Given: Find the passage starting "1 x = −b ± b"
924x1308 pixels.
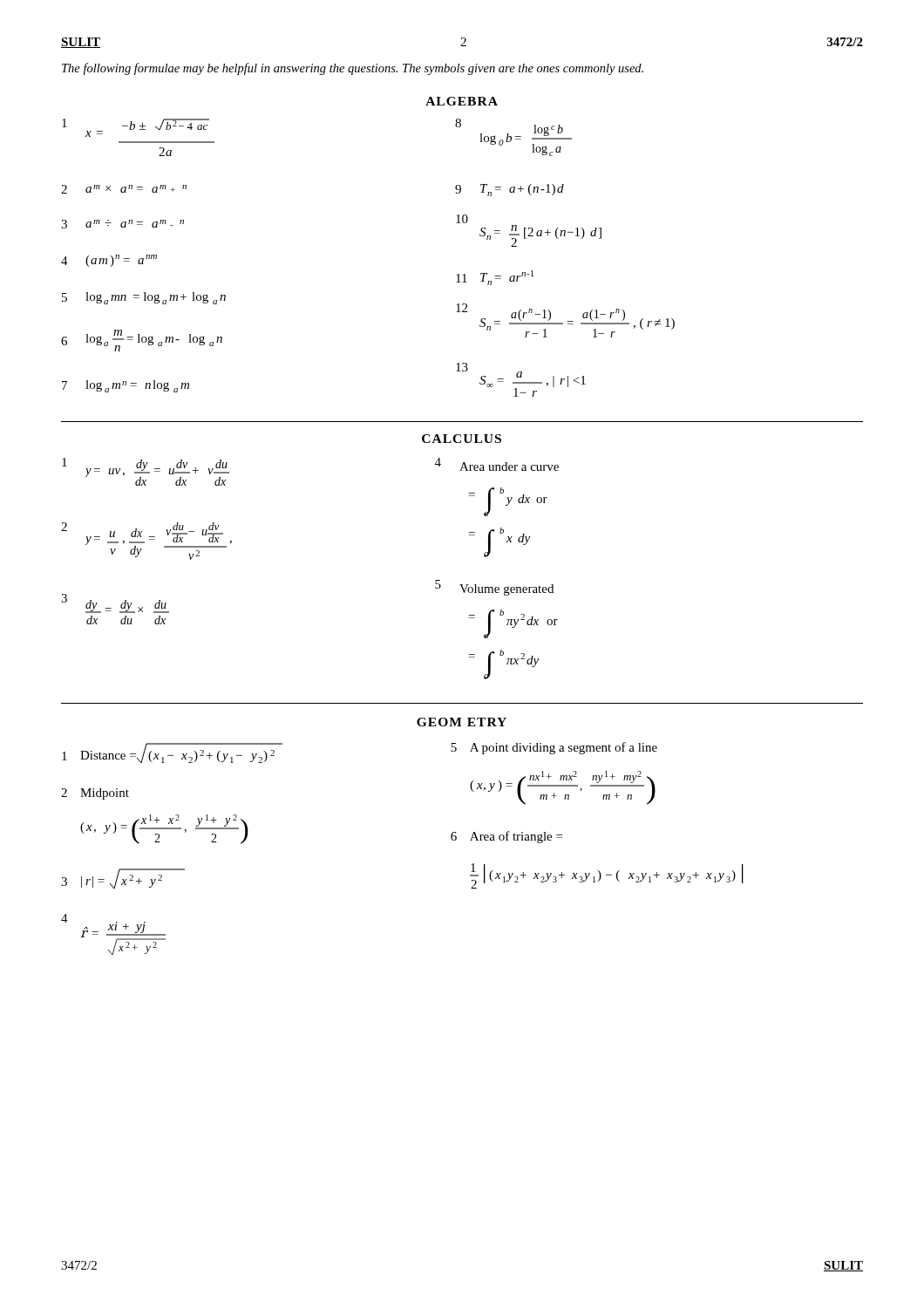Looking at the screenshot, I should [x=143, y=141].
